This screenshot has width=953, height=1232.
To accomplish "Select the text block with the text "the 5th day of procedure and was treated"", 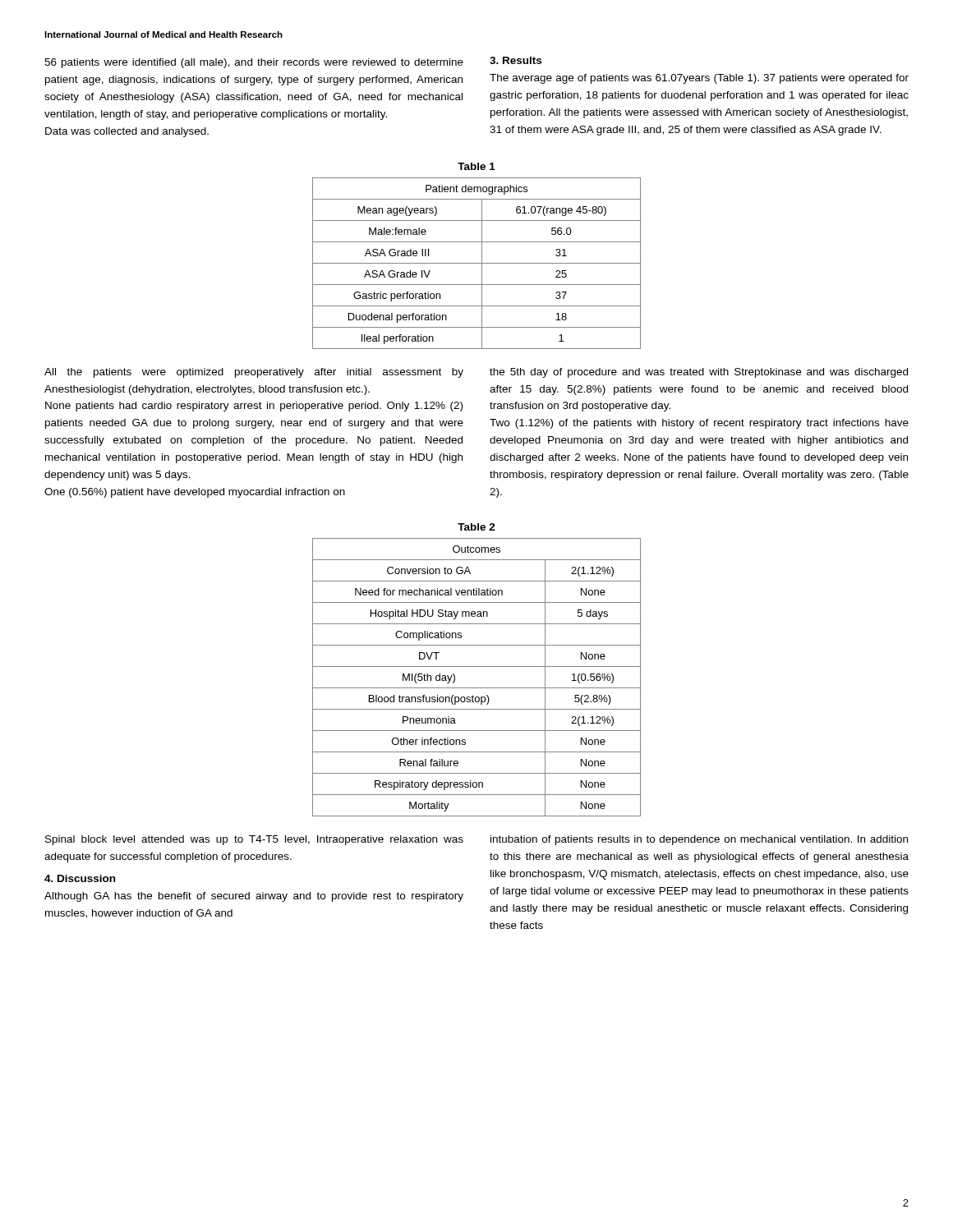I will [x=699, y=431].
